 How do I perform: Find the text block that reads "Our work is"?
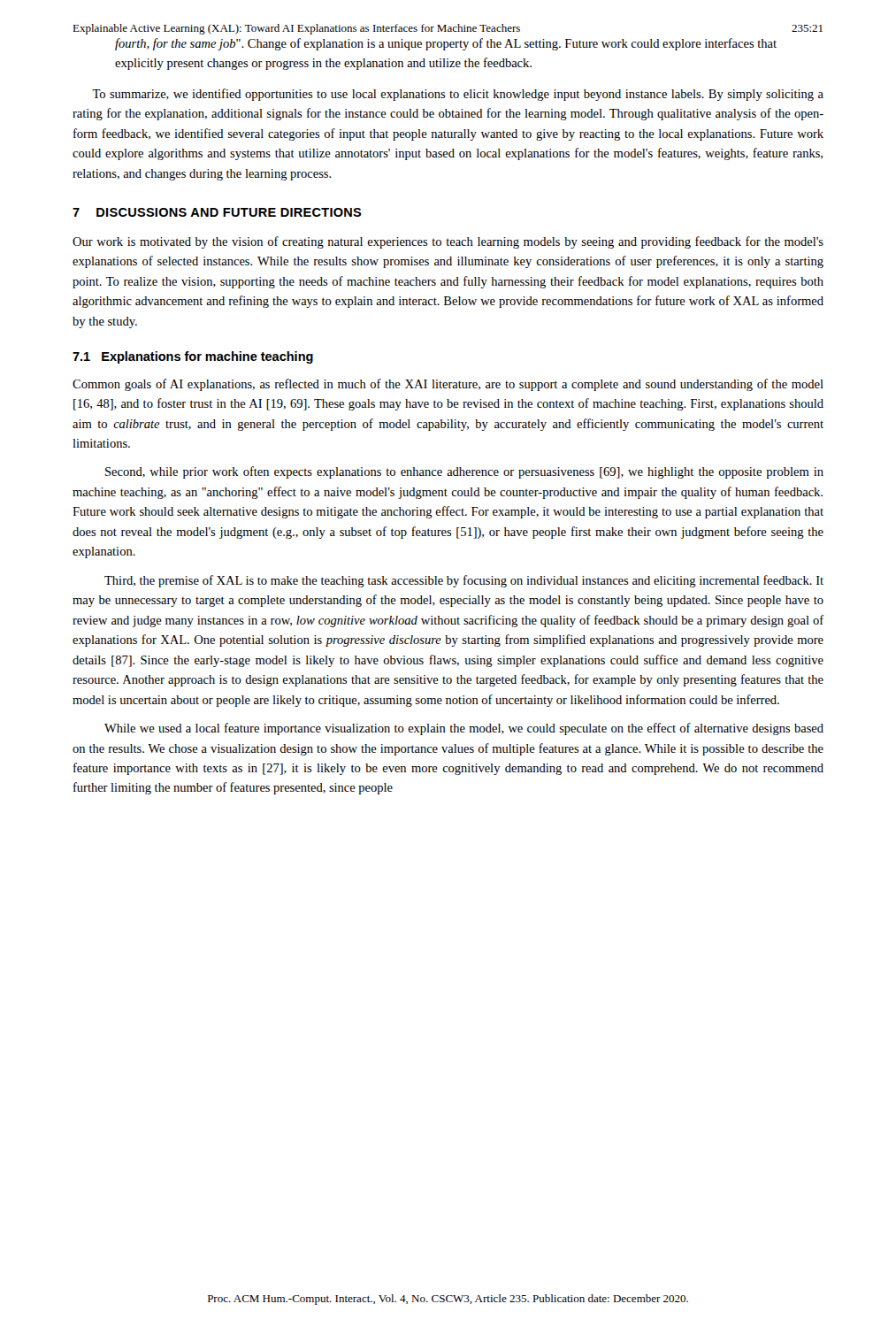pyautogui.click(x=448, y=281)
